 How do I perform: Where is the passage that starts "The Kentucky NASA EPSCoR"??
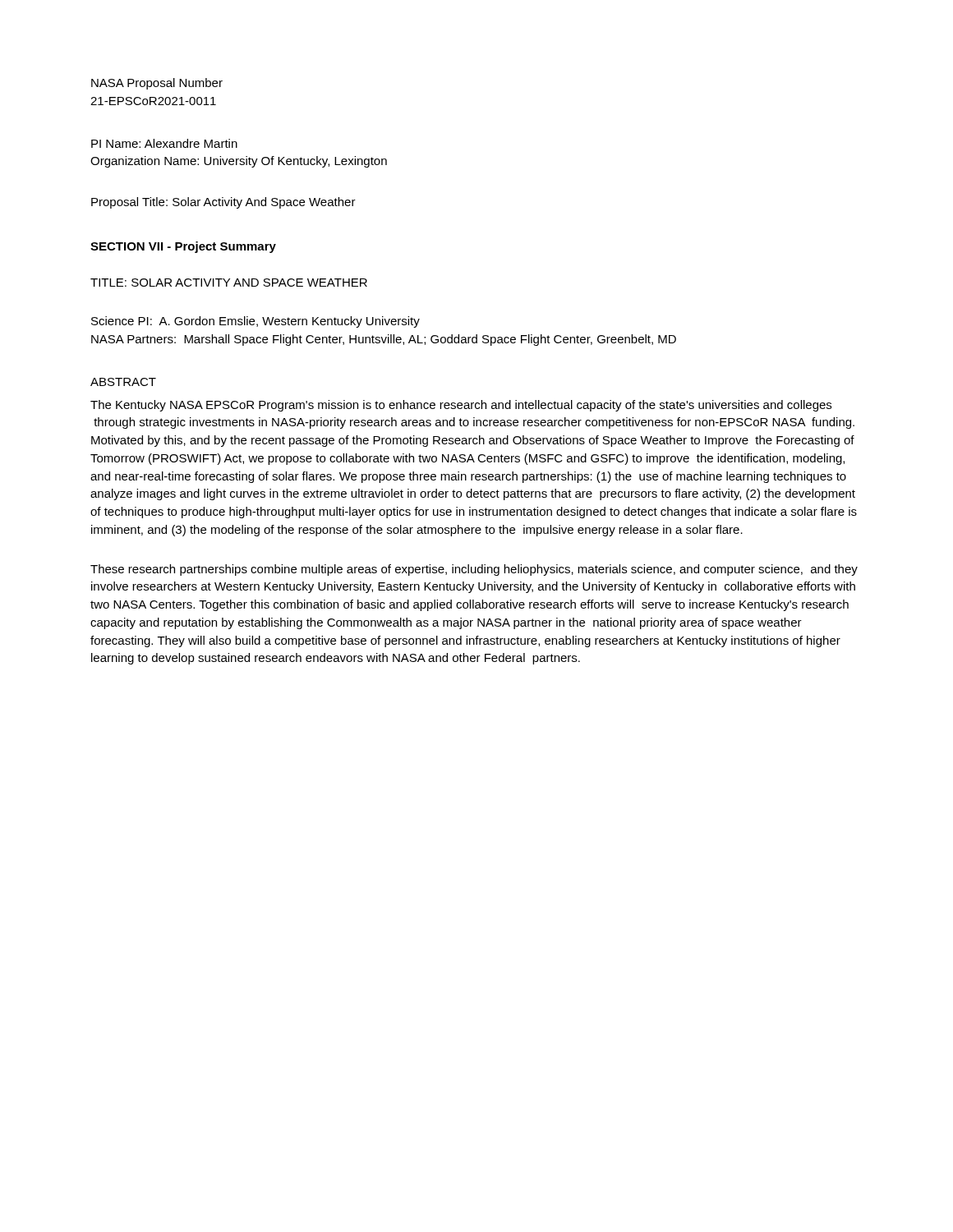(x=476, y=467)
